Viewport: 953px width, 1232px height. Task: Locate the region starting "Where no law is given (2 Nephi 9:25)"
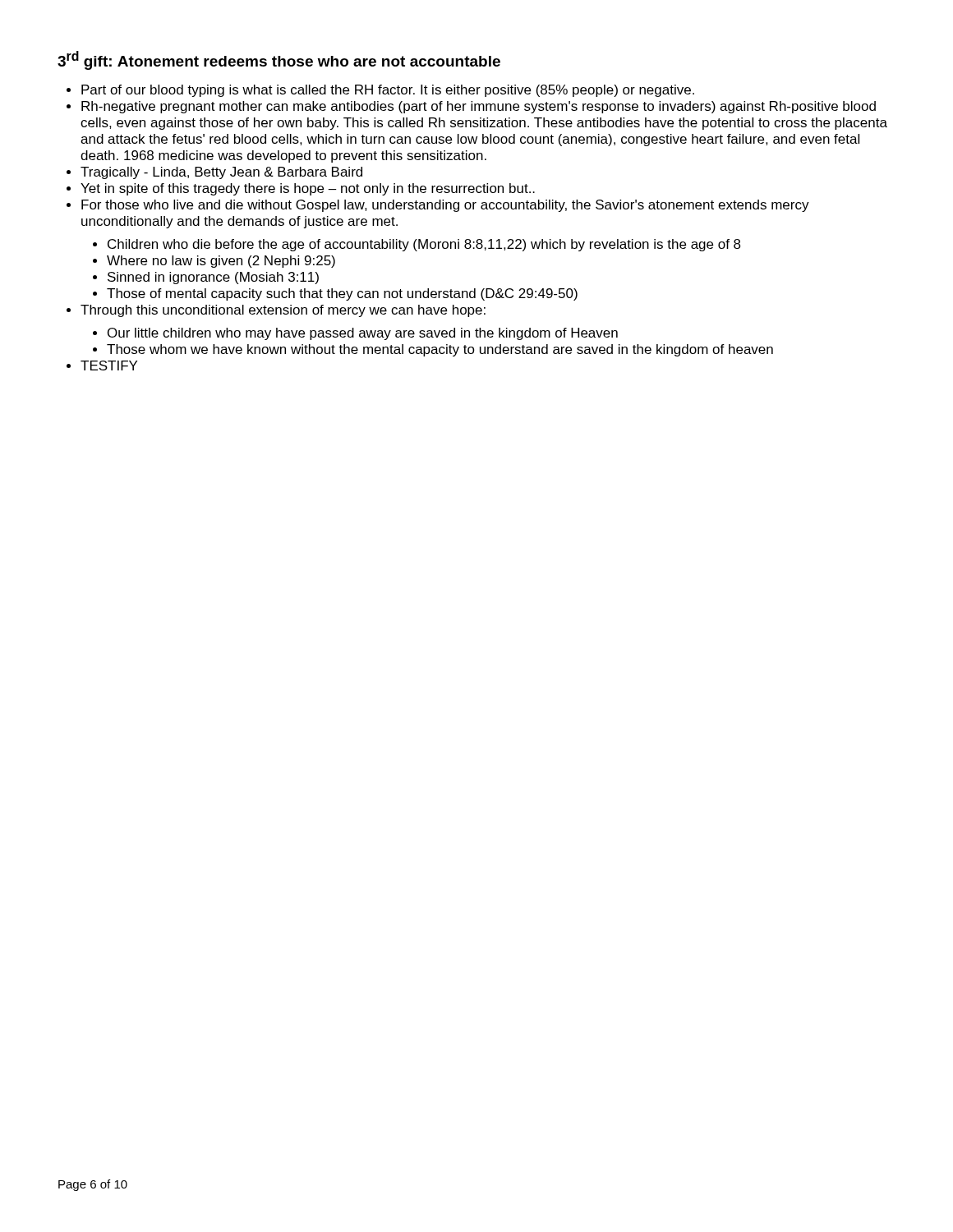pyautogui.click(x=501, y=261)
